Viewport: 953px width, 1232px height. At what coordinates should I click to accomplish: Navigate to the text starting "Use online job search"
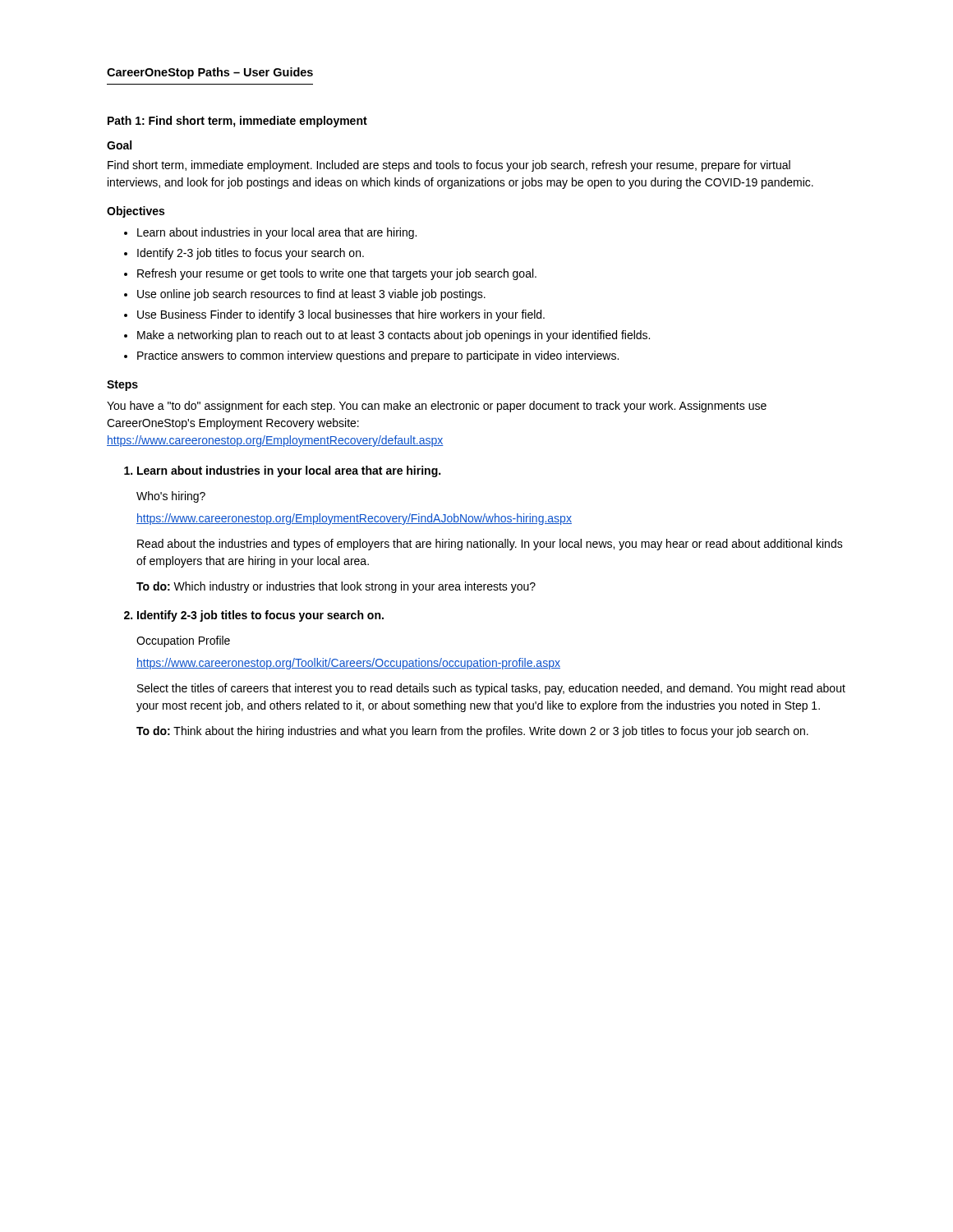[311, 294]
